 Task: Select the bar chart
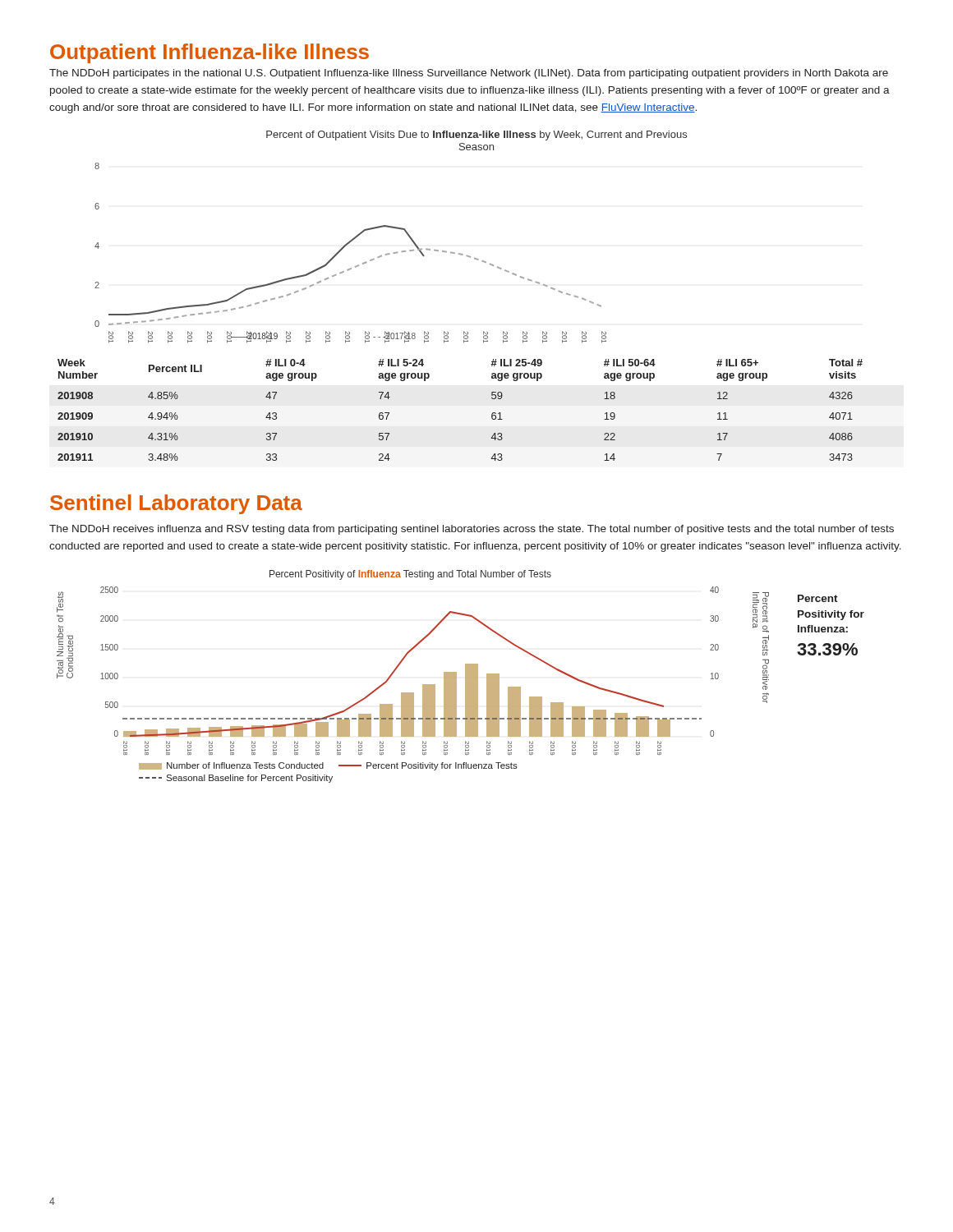(413, 674)
